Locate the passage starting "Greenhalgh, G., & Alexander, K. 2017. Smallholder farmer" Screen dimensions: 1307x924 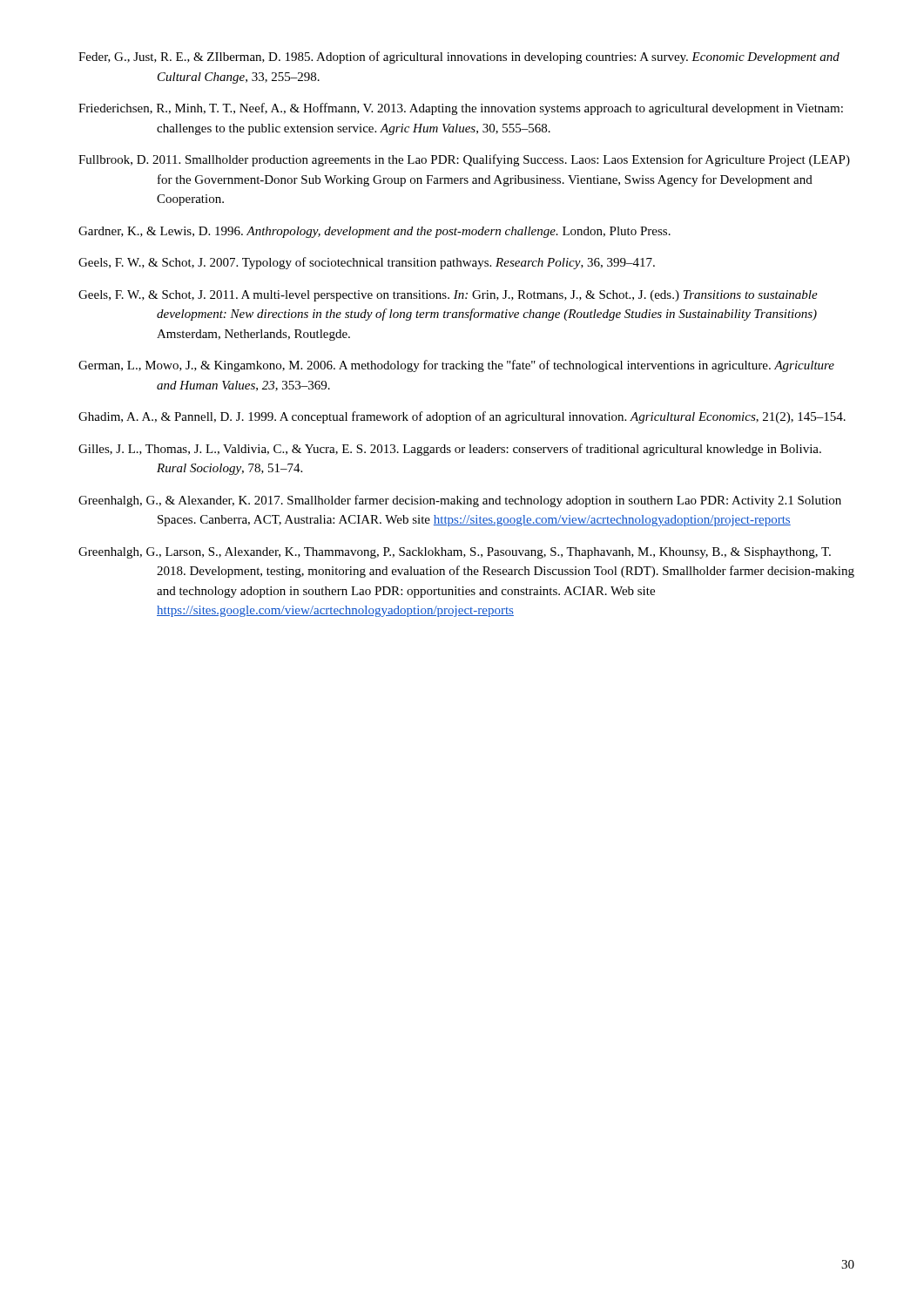click(460, 510)
